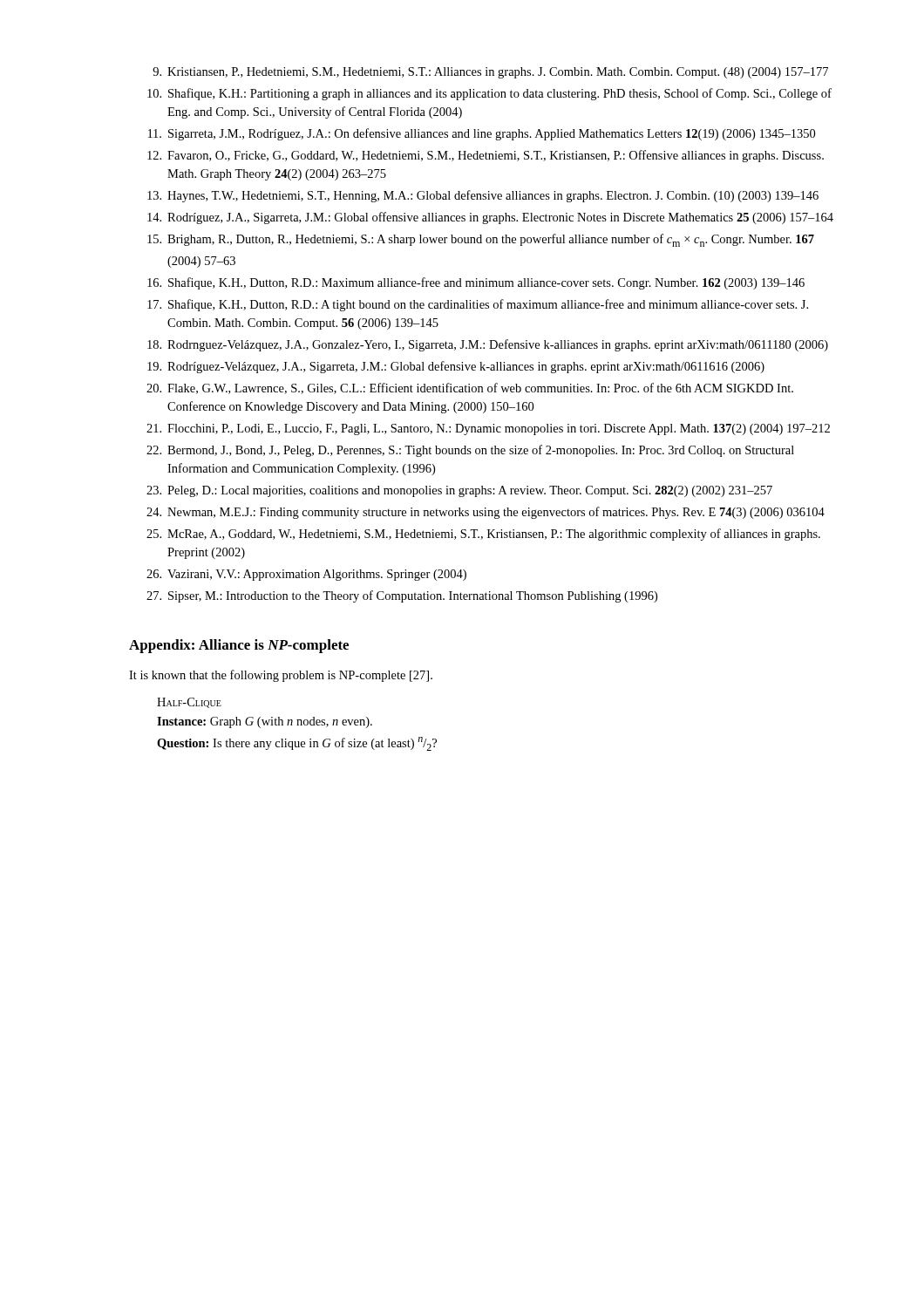Locate the text starting "12. Favaron, O., Fricke, G., Goddard, W.,"

[482, 165]
